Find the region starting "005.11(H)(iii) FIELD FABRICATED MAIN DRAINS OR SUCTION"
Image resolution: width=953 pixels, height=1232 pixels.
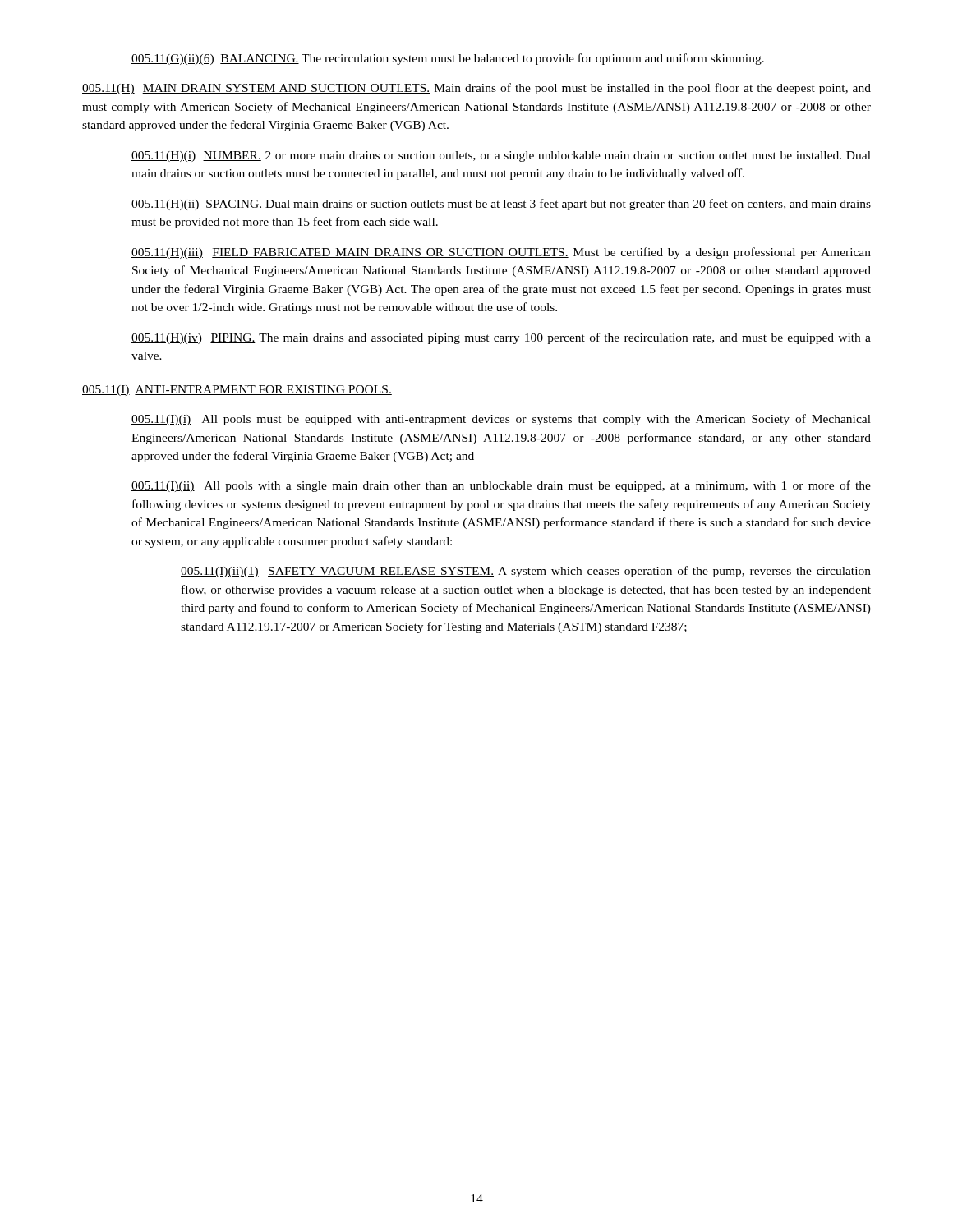coord(501,279)
